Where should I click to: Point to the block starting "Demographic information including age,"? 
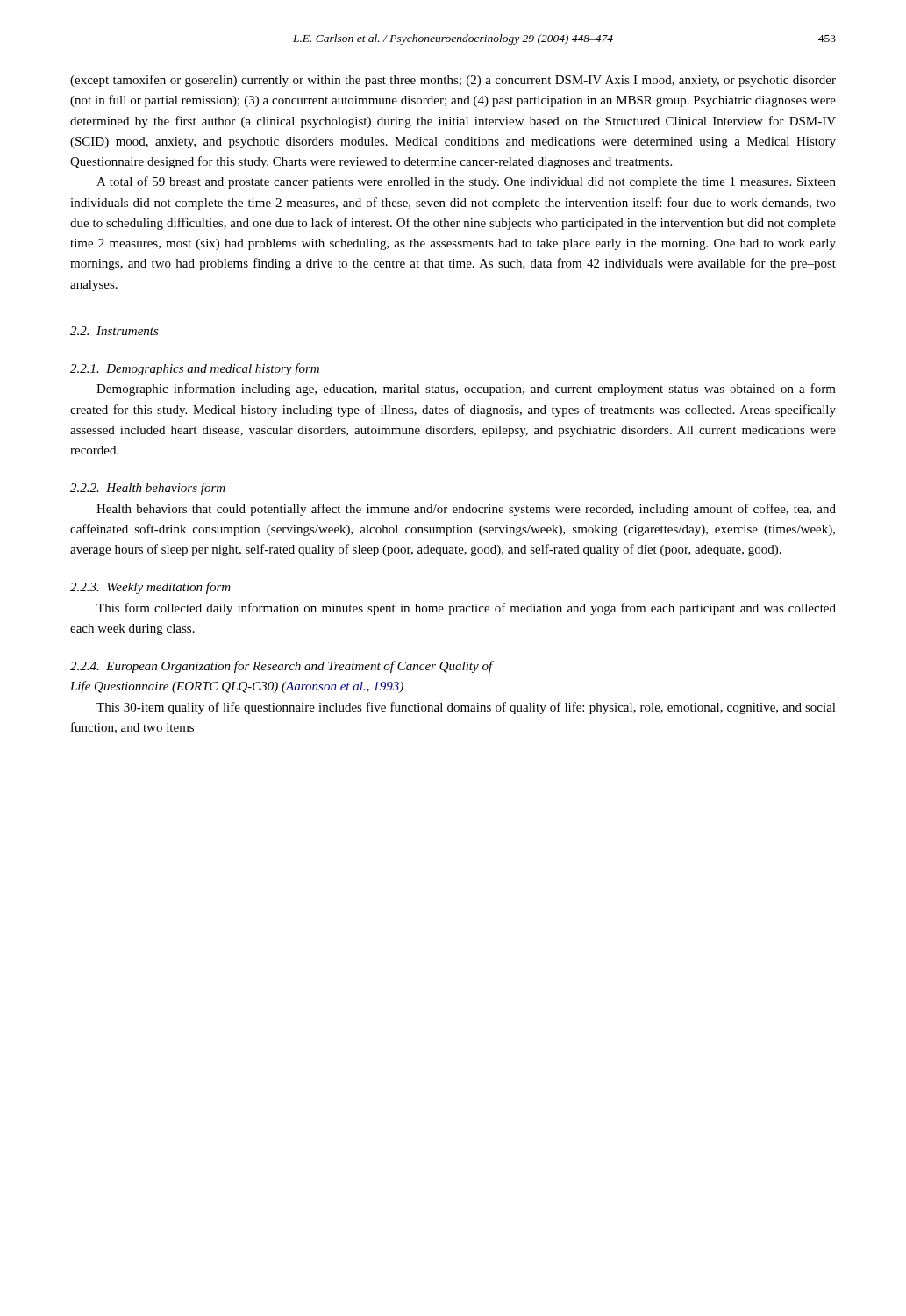coord(453,420)
